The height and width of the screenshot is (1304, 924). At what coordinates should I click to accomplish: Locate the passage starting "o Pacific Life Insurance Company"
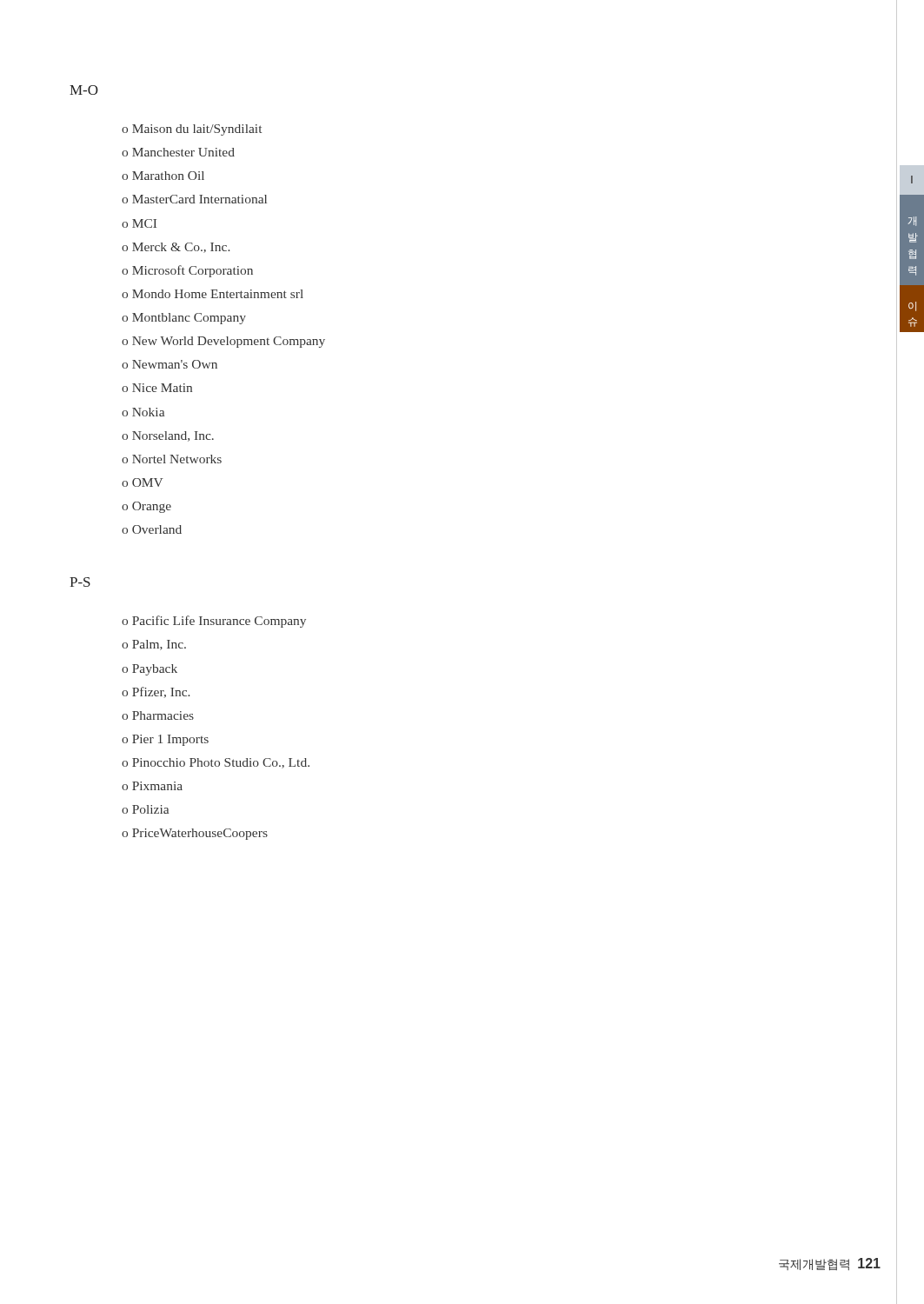pyautogui.click(x=214, y=621)
